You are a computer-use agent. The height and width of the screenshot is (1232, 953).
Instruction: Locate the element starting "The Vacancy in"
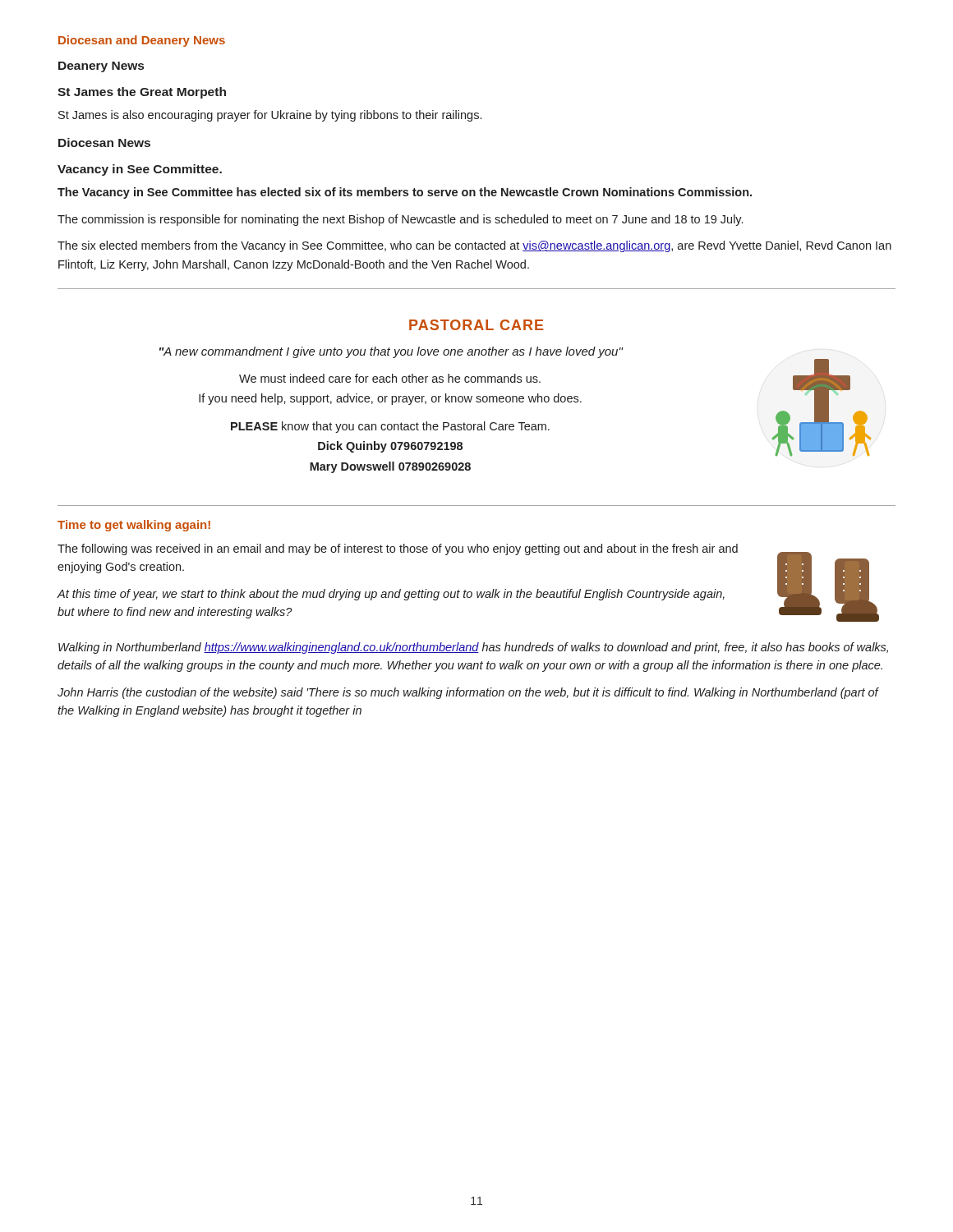[405, 193]
